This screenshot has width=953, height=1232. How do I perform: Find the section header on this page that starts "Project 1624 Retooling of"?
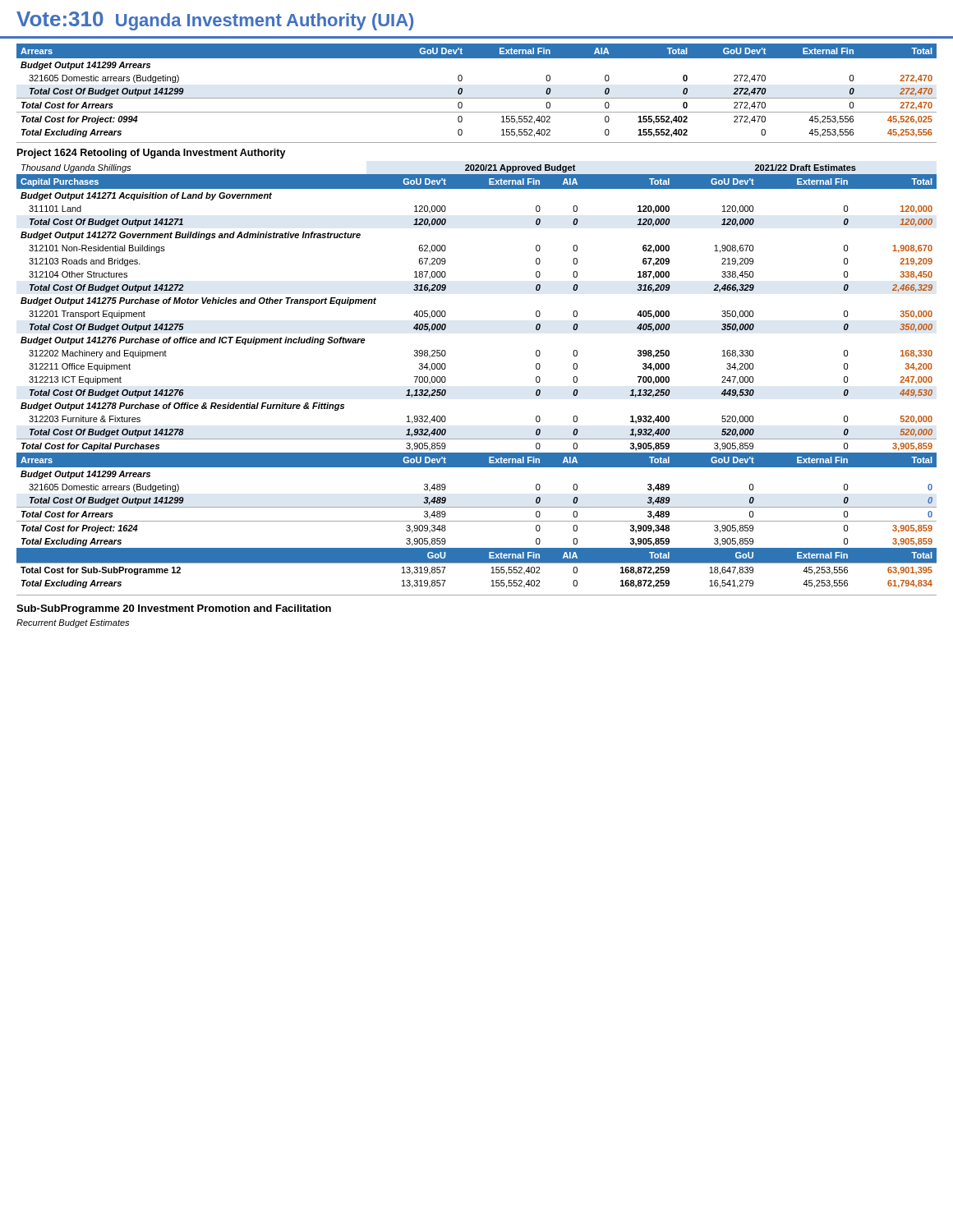click(151, 153)
